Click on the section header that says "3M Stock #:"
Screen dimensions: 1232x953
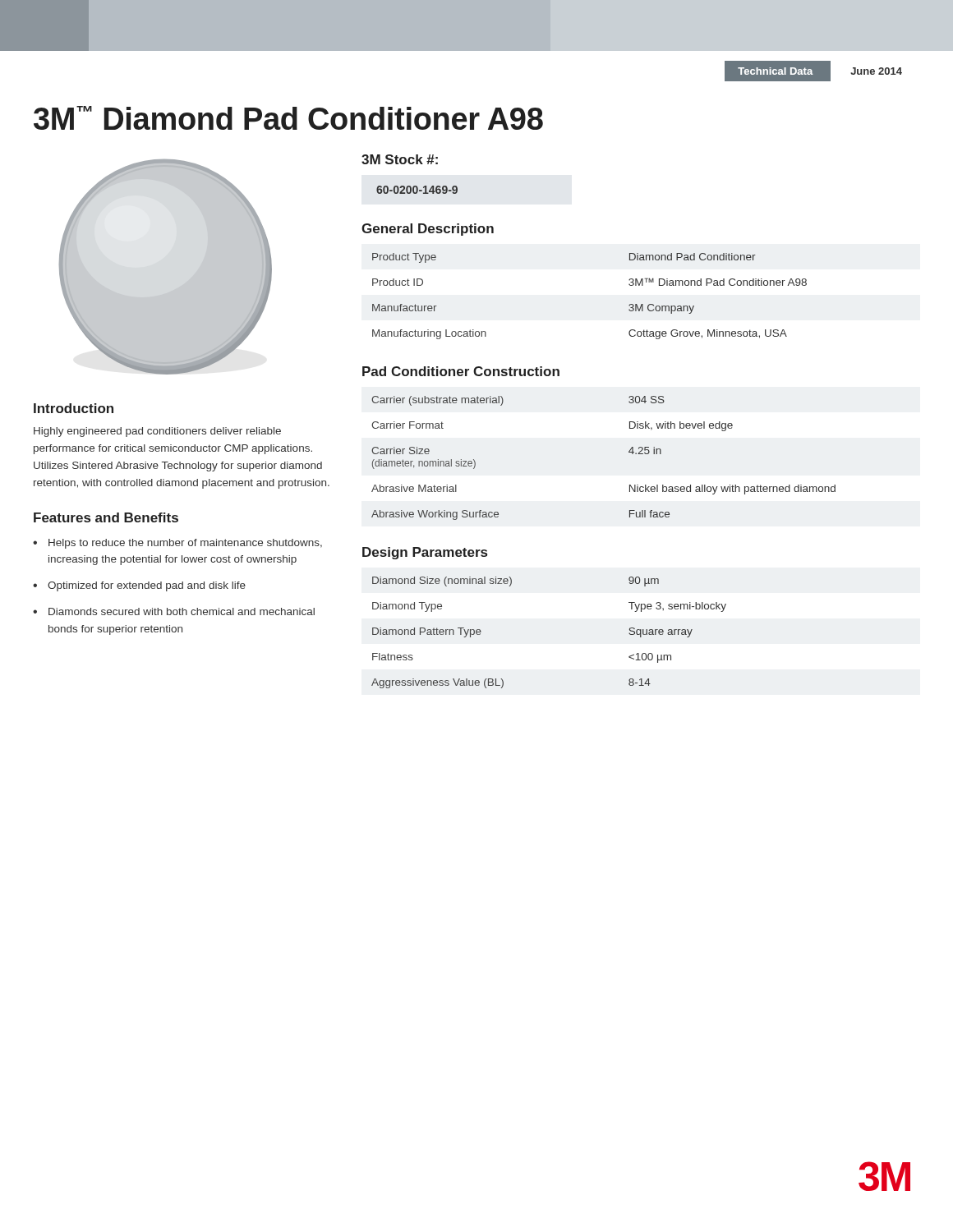(x=400, y=160)
